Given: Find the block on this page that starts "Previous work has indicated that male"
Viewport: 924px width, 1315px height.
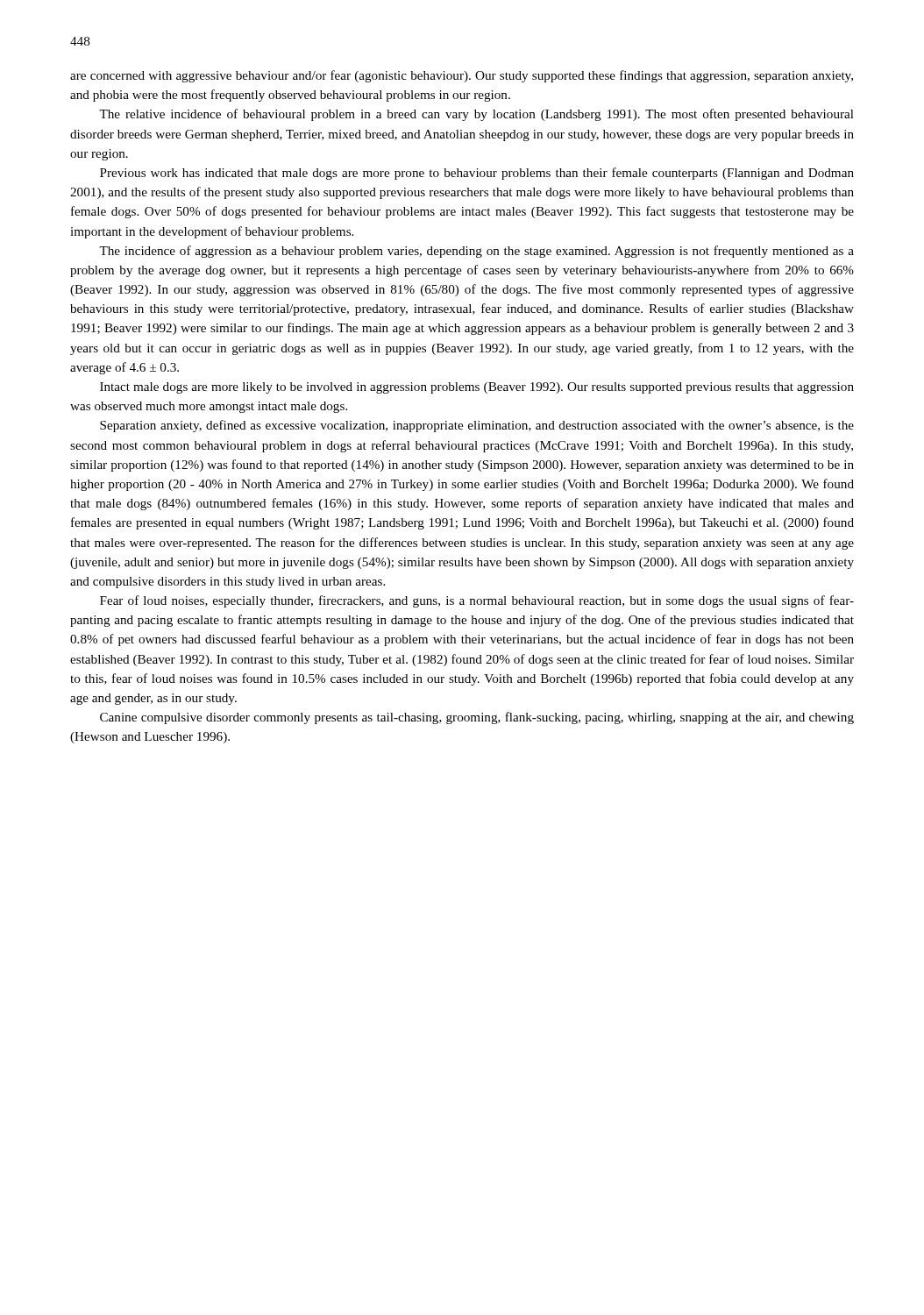Looking at the screenshot, I should click(x=462, y=201).
